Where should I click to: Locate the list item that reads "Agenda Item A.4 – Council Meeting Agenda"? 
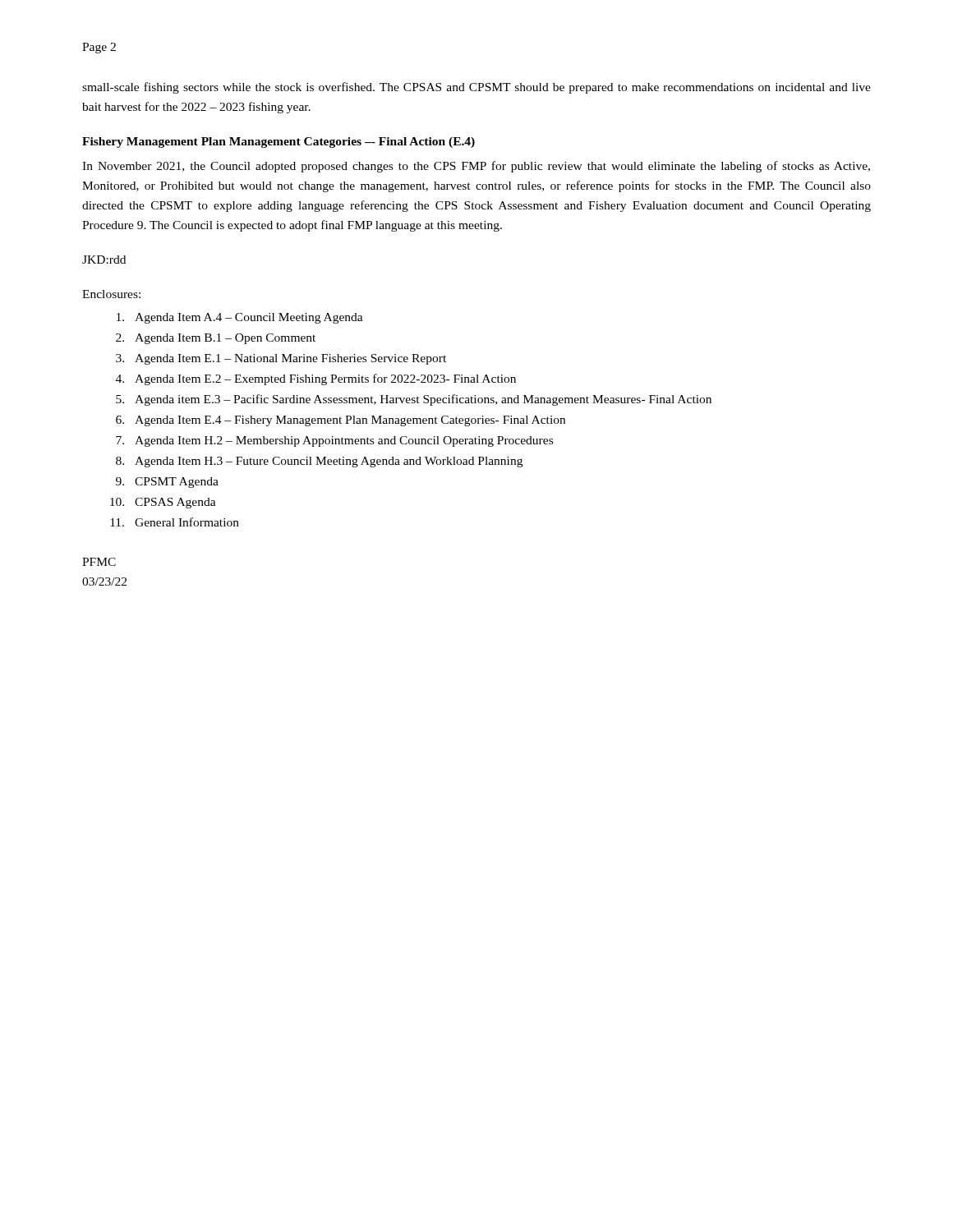pos(240,318)
